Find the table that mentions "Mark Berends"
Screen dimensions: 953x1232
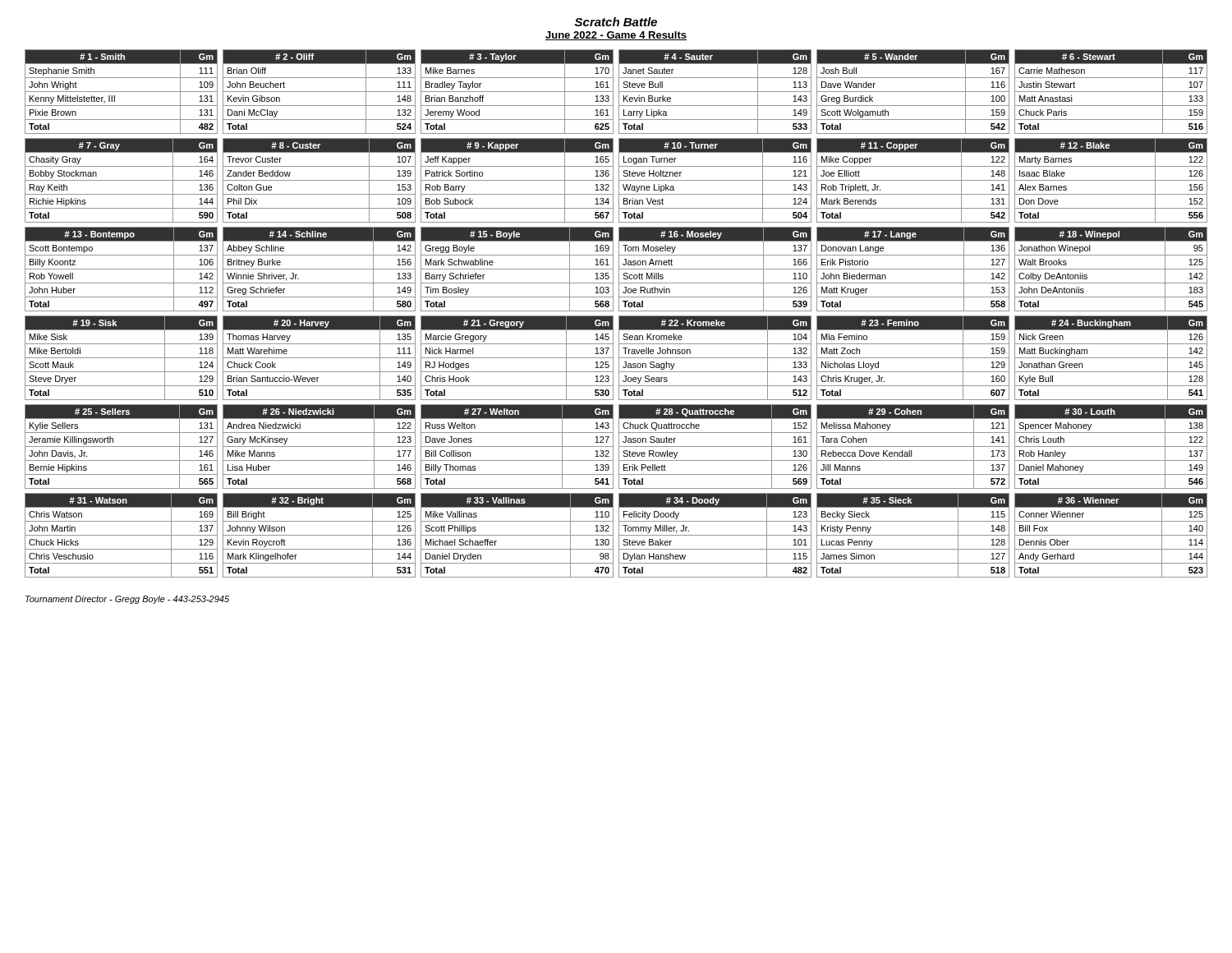pos(913,180)
